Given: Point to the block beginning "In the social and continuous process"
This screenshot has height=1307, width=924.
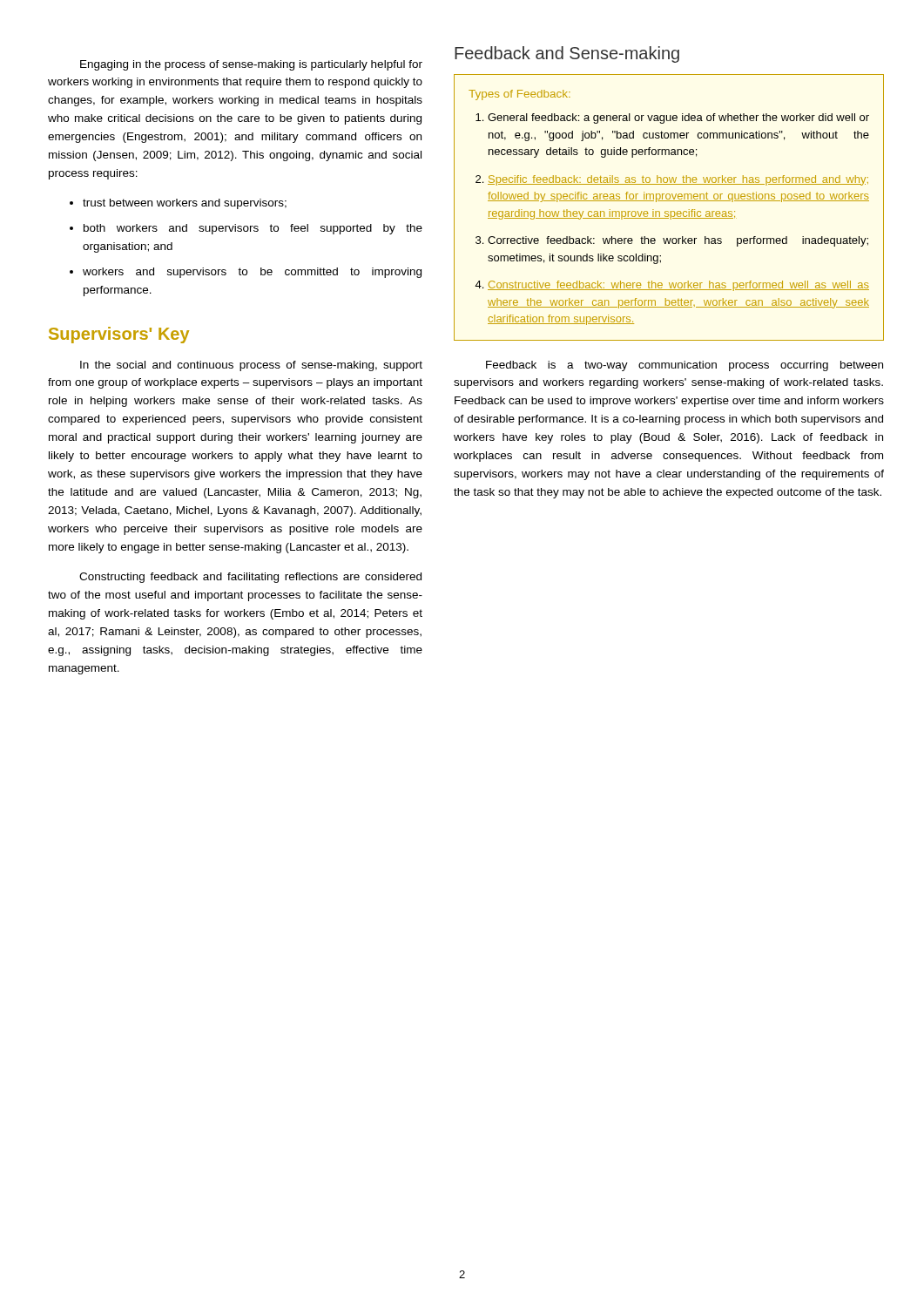Looking at the screenshot, I should click(x=235, y=456).
